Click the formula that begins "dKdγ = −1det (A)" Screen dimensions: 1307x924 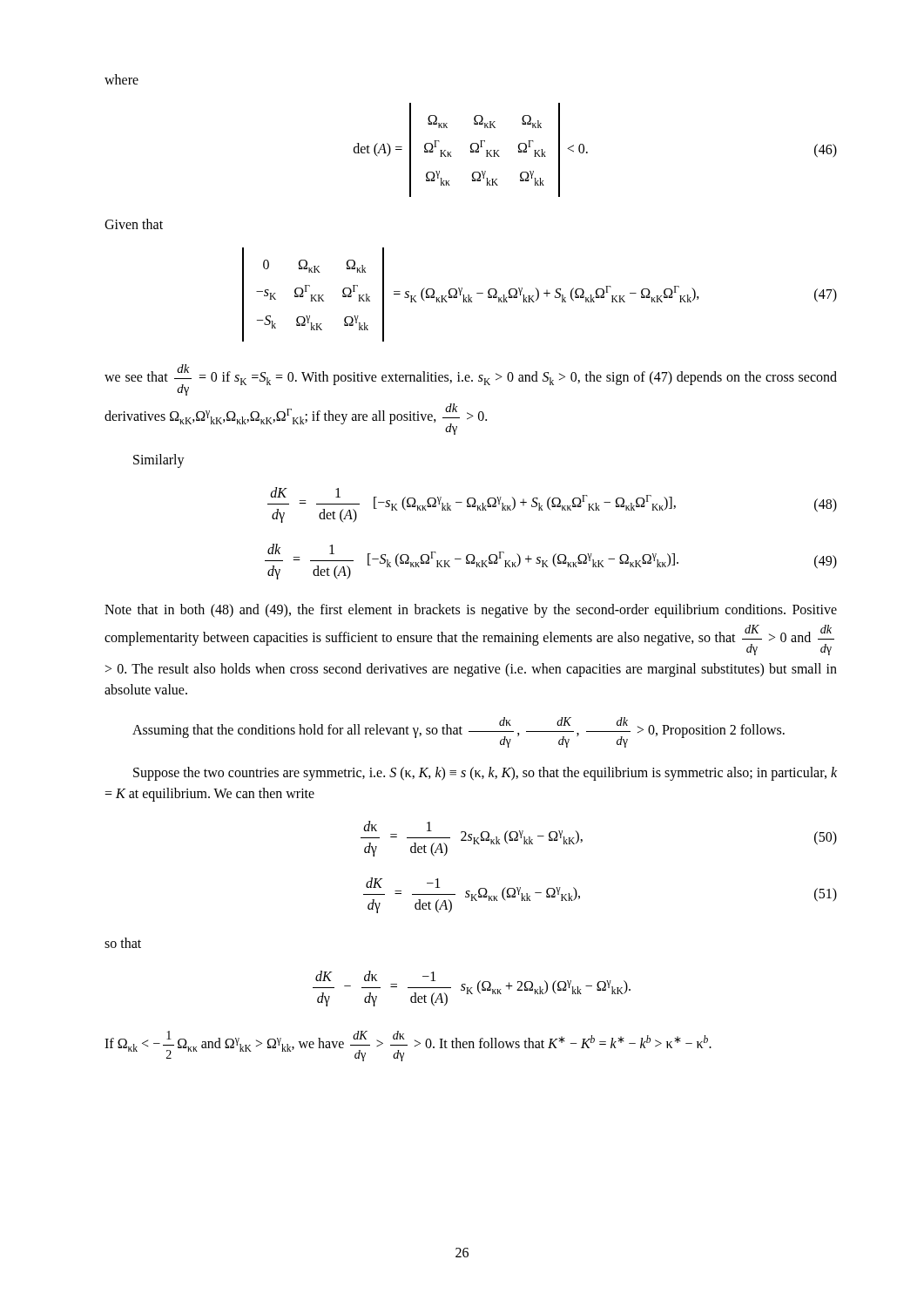[x=599, y=894]
